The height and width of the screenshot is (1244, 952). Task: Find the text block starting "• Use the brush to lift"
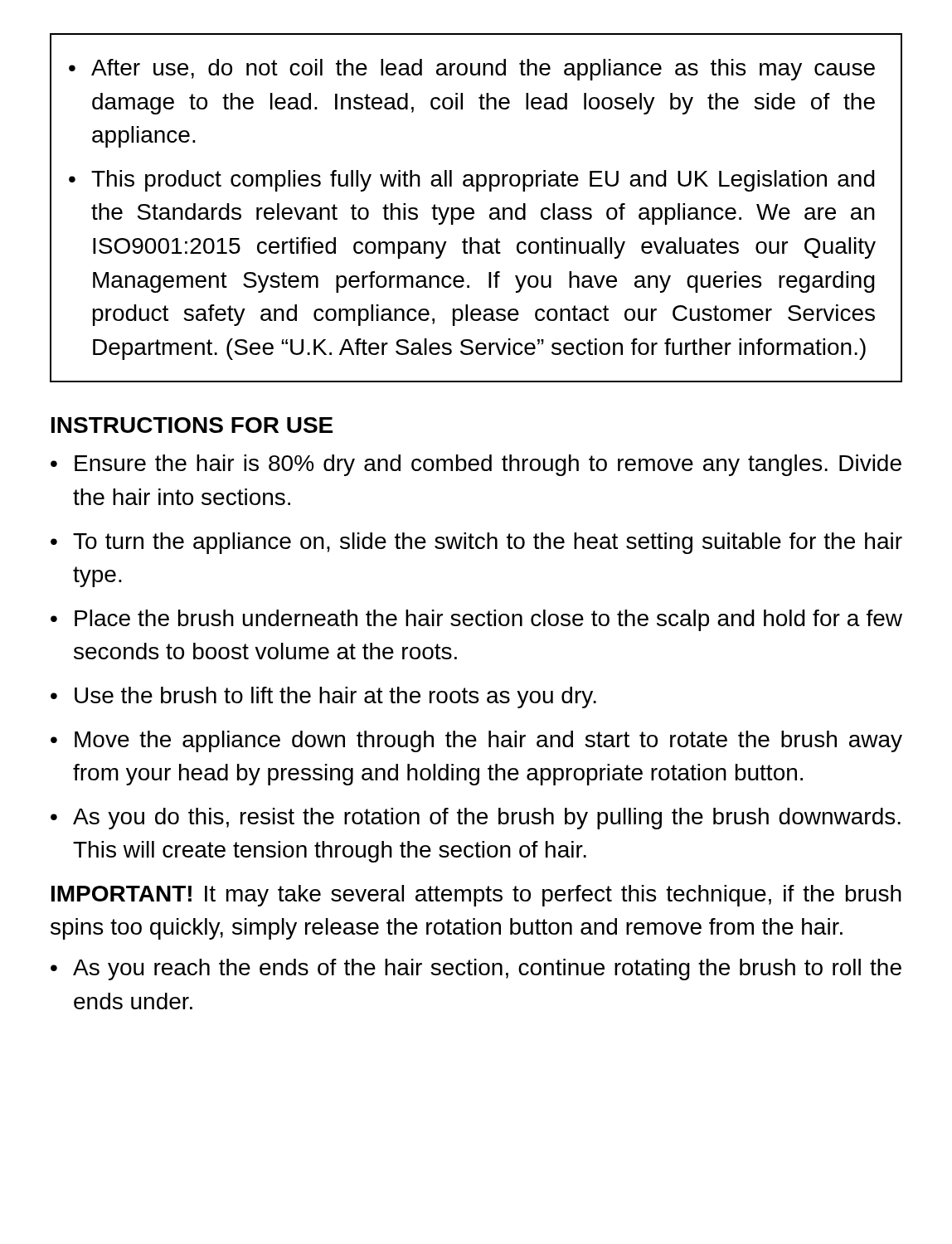click(x=476, y=696)
